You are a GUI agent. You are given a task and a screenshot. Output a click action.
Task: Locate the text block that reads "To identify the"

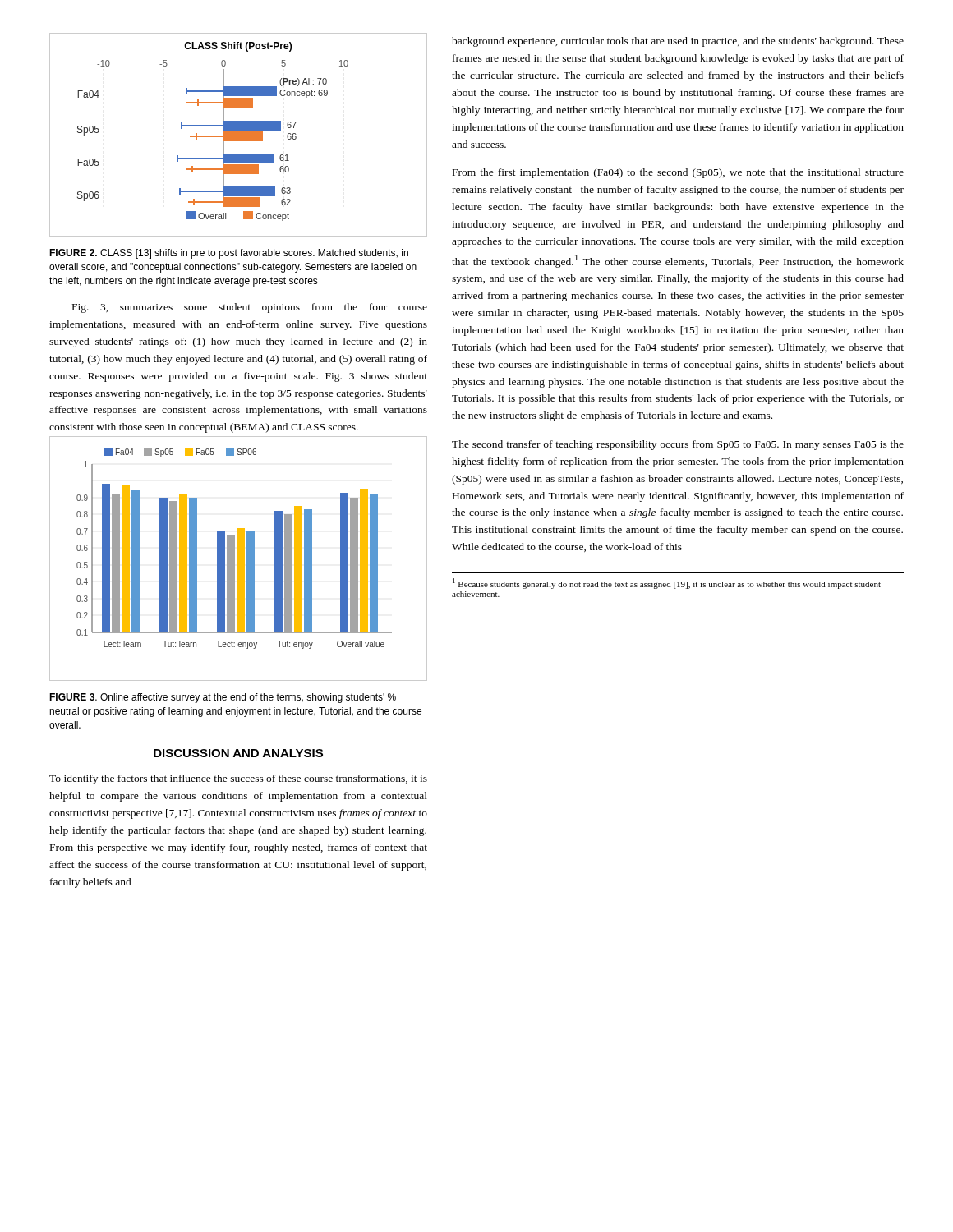(238, 831)
